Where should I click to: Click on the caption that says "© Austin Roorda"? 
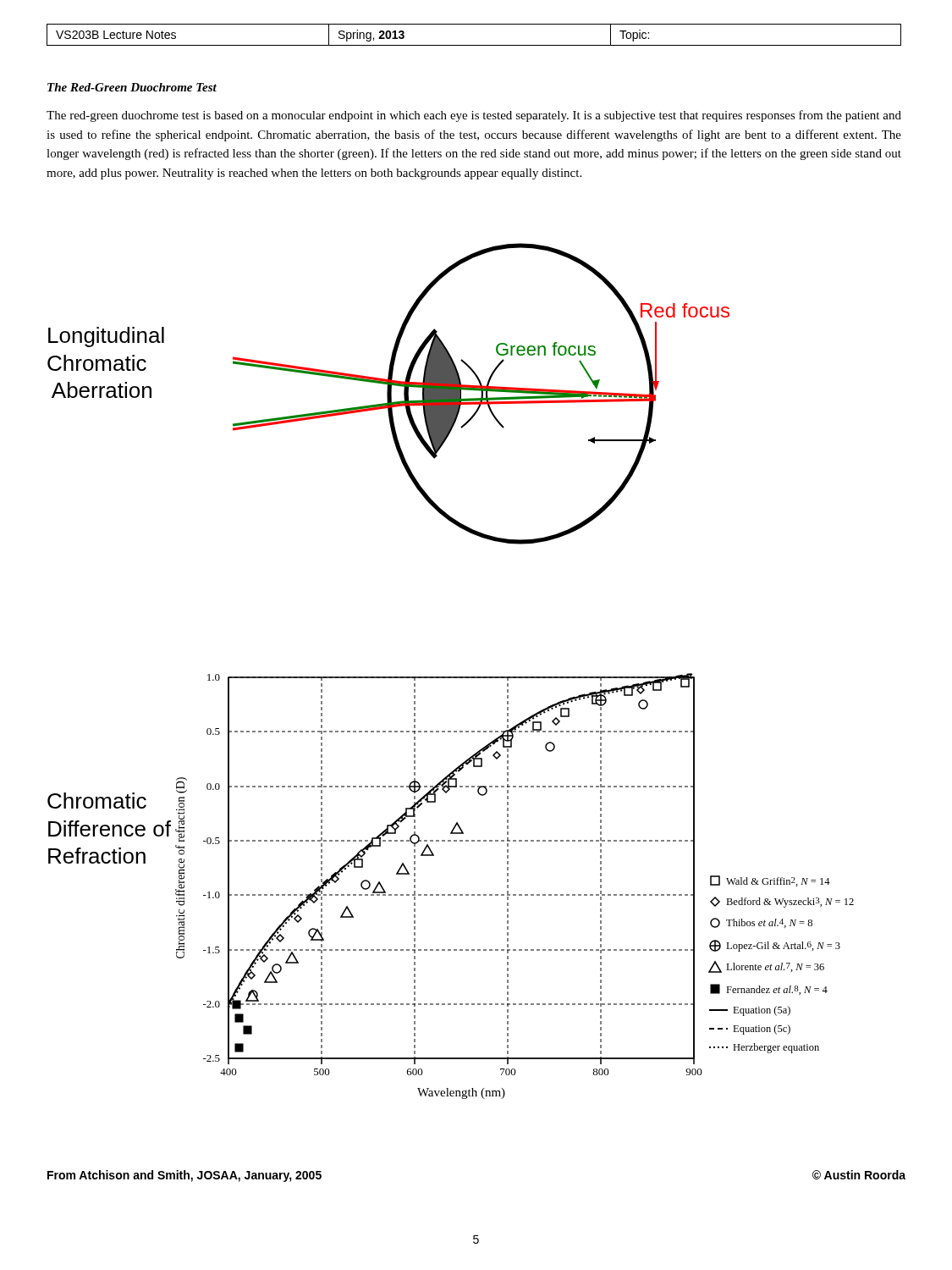coord(859,1175)
